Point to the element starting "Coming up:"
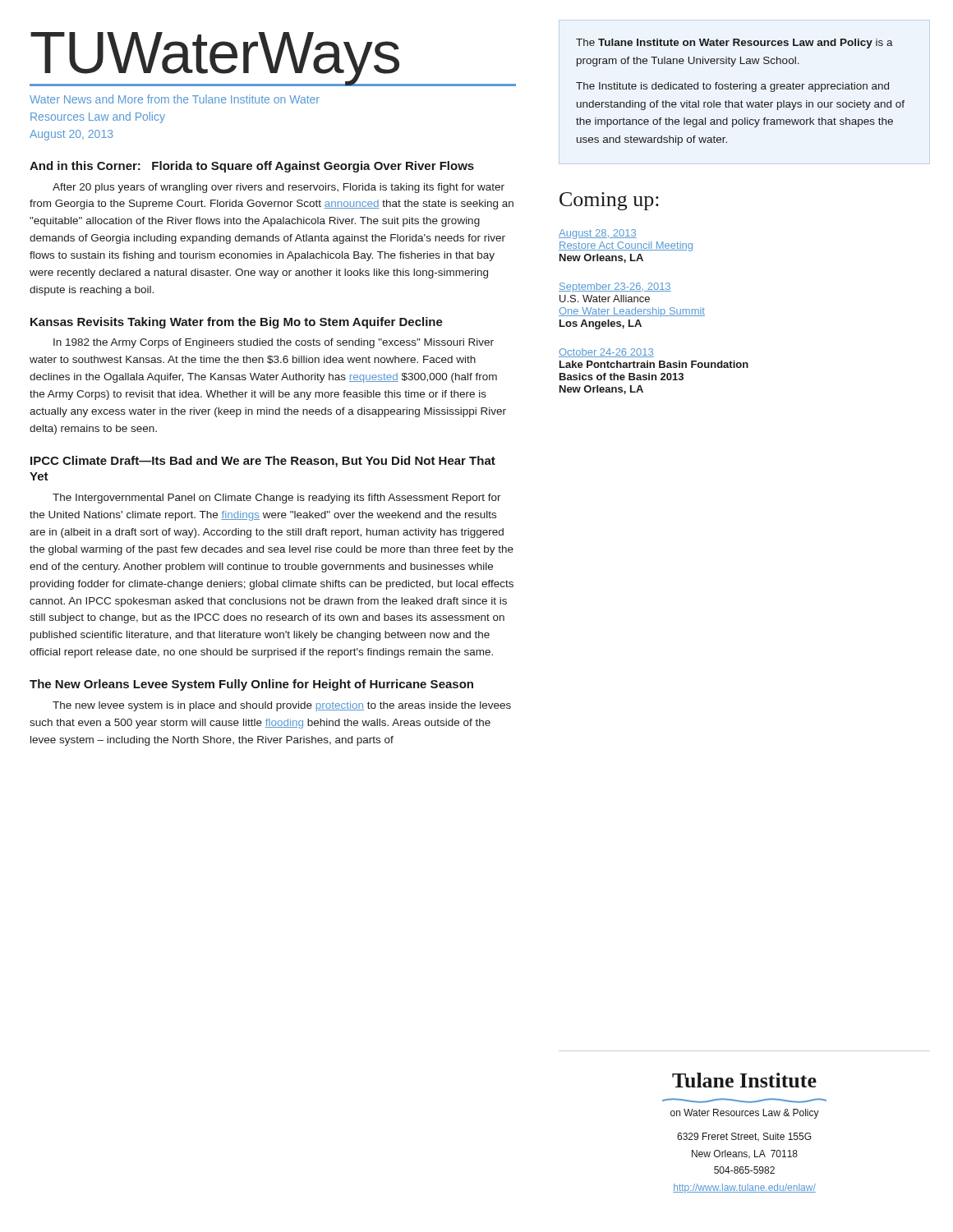Viewport: 953px width, 1232px height. coord(609,199)
